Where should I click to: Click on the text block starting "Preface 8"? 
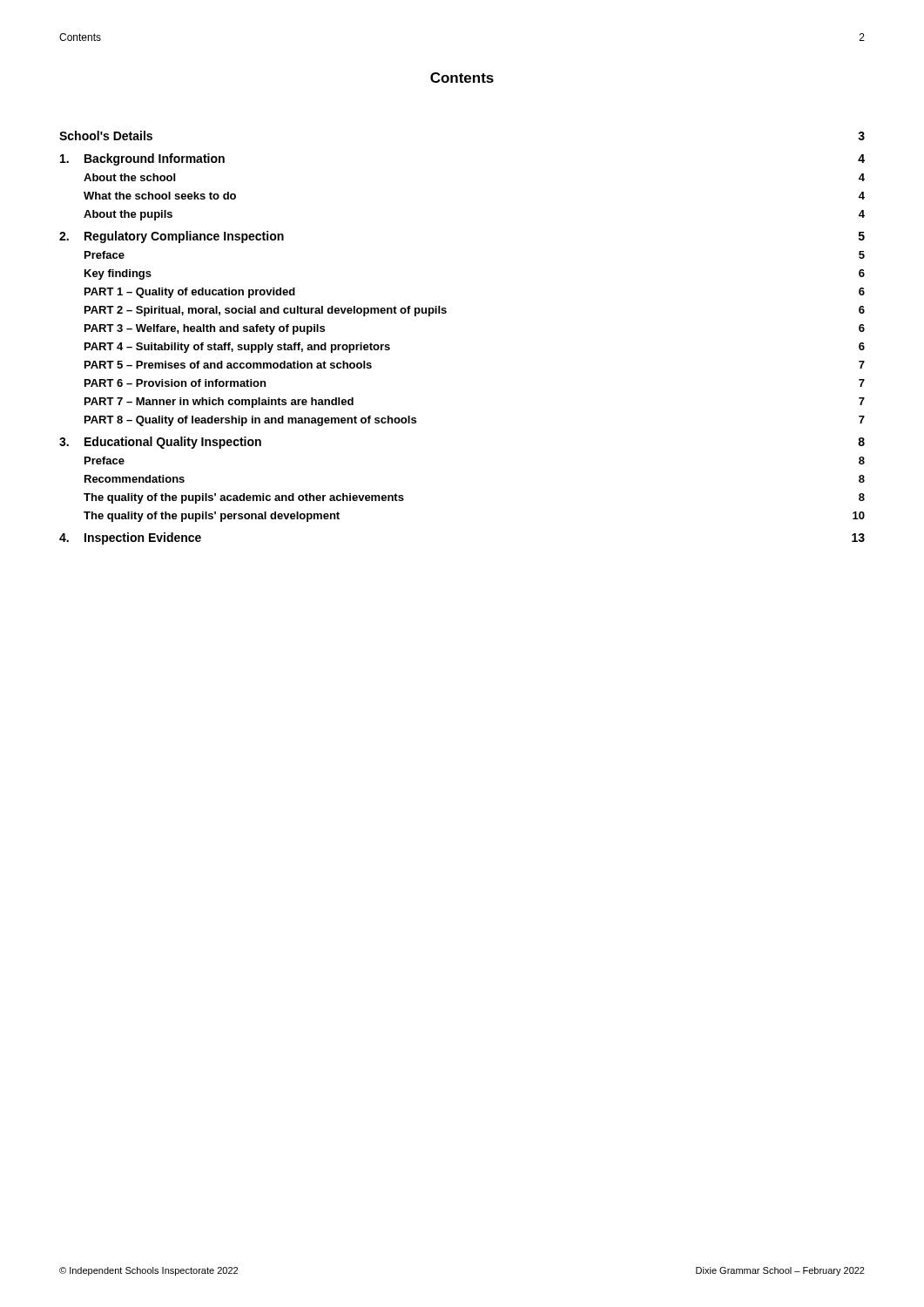[104, 460]
